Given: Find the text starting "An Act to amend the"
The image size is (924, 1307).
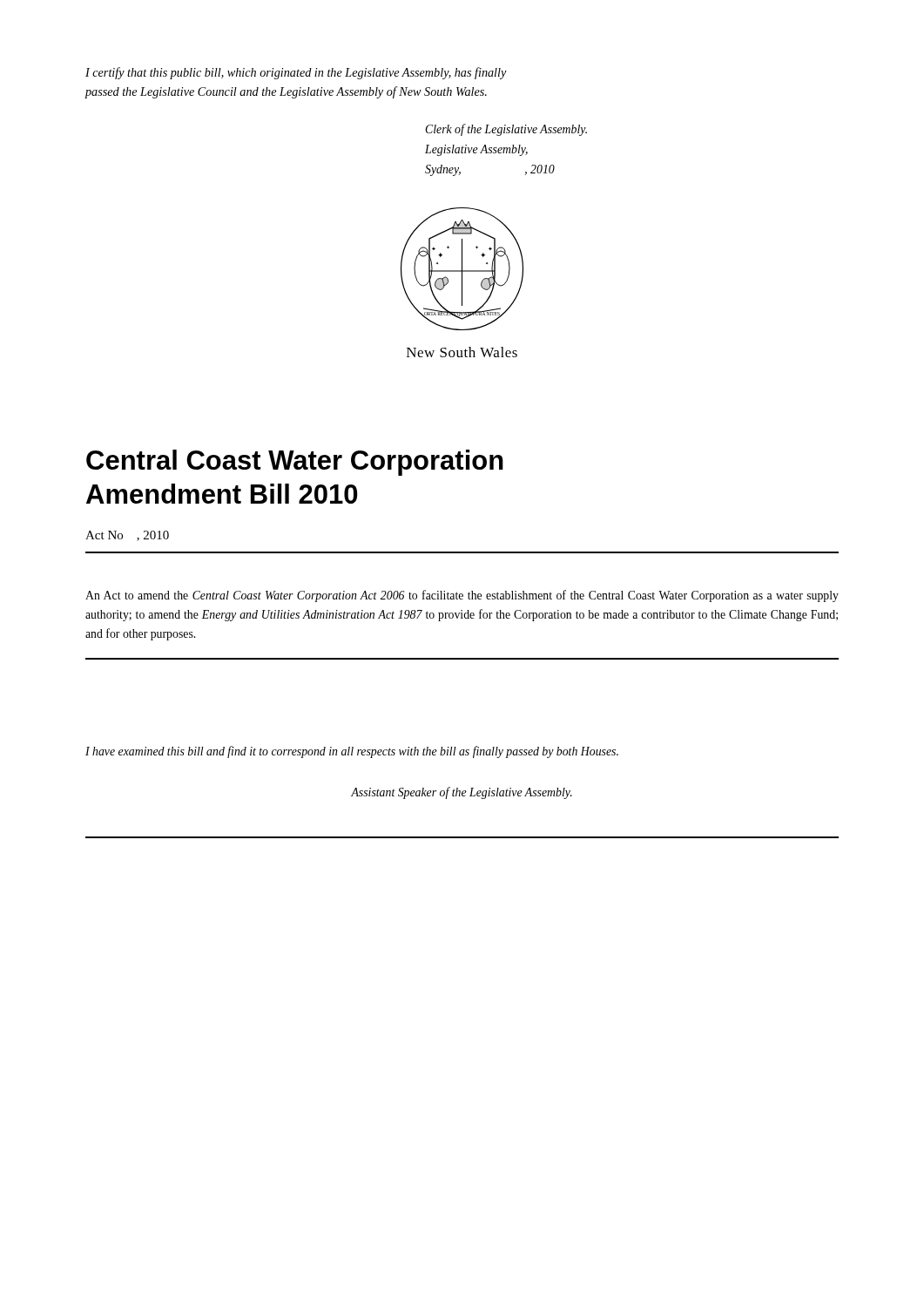Looking at the screenshot, I should [462, 615].
